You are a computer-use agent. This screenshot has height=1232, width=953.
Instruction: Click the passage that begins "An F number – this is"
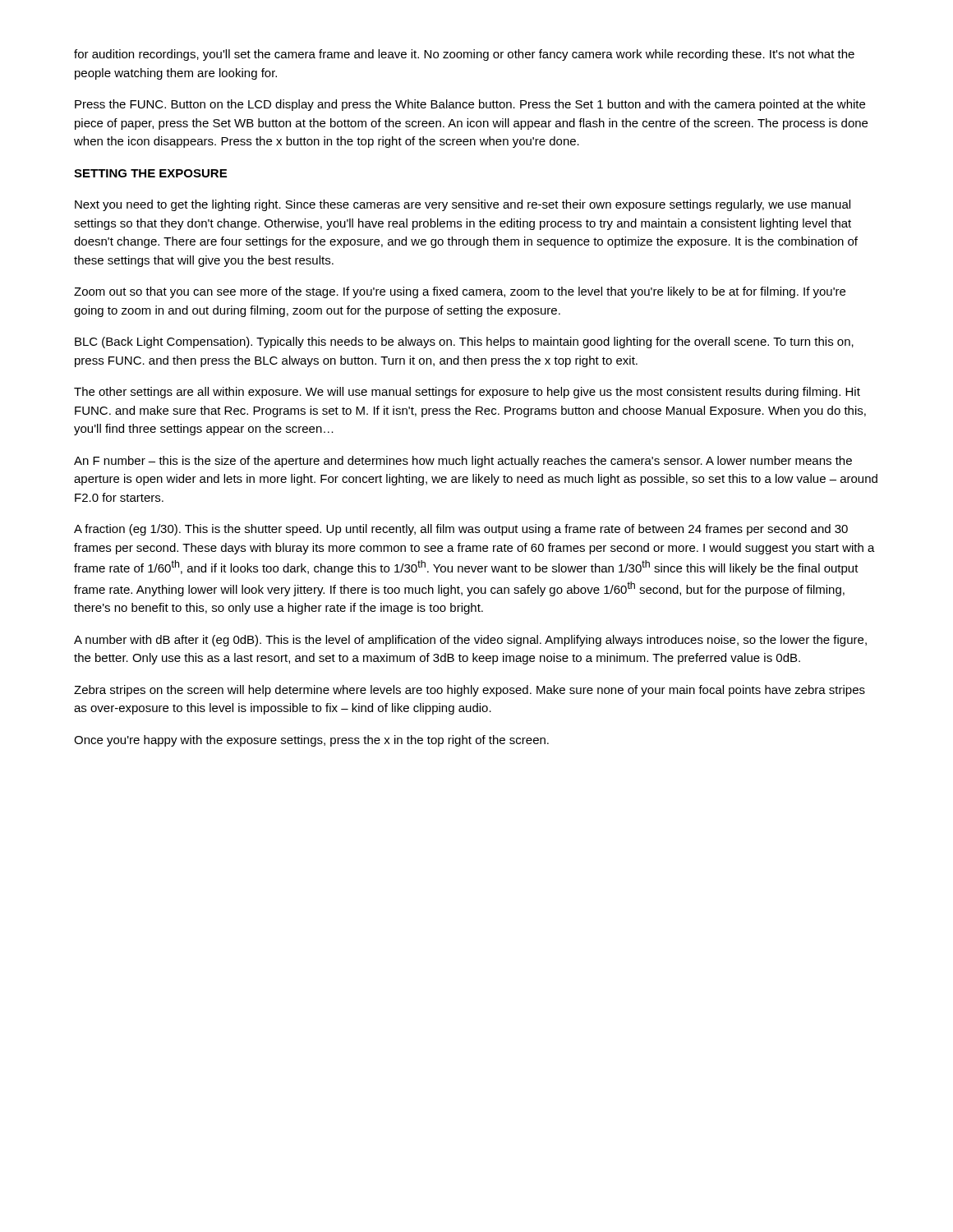tap(476, 478)
